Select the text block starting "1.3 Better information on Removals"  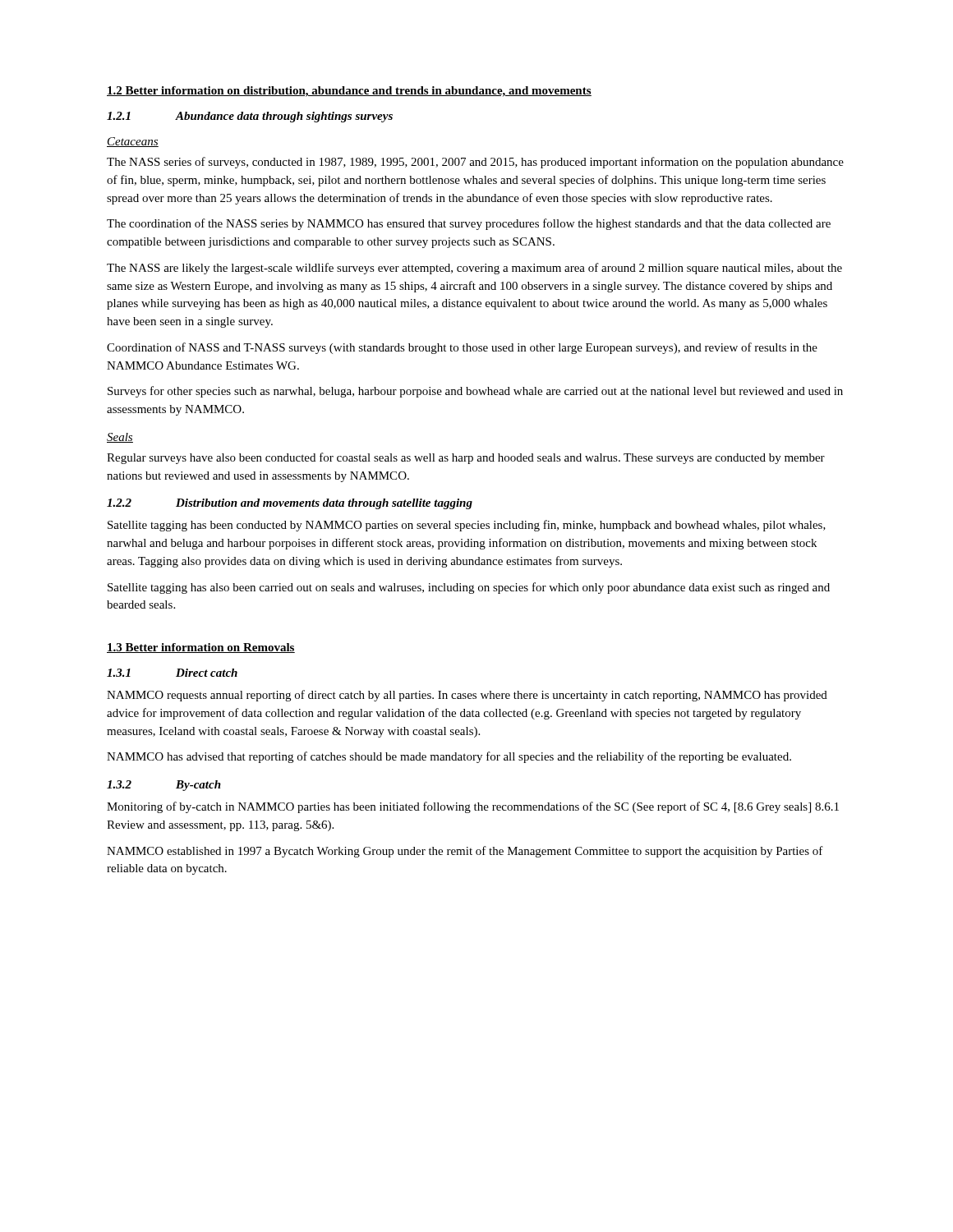(x=201, y=647)
